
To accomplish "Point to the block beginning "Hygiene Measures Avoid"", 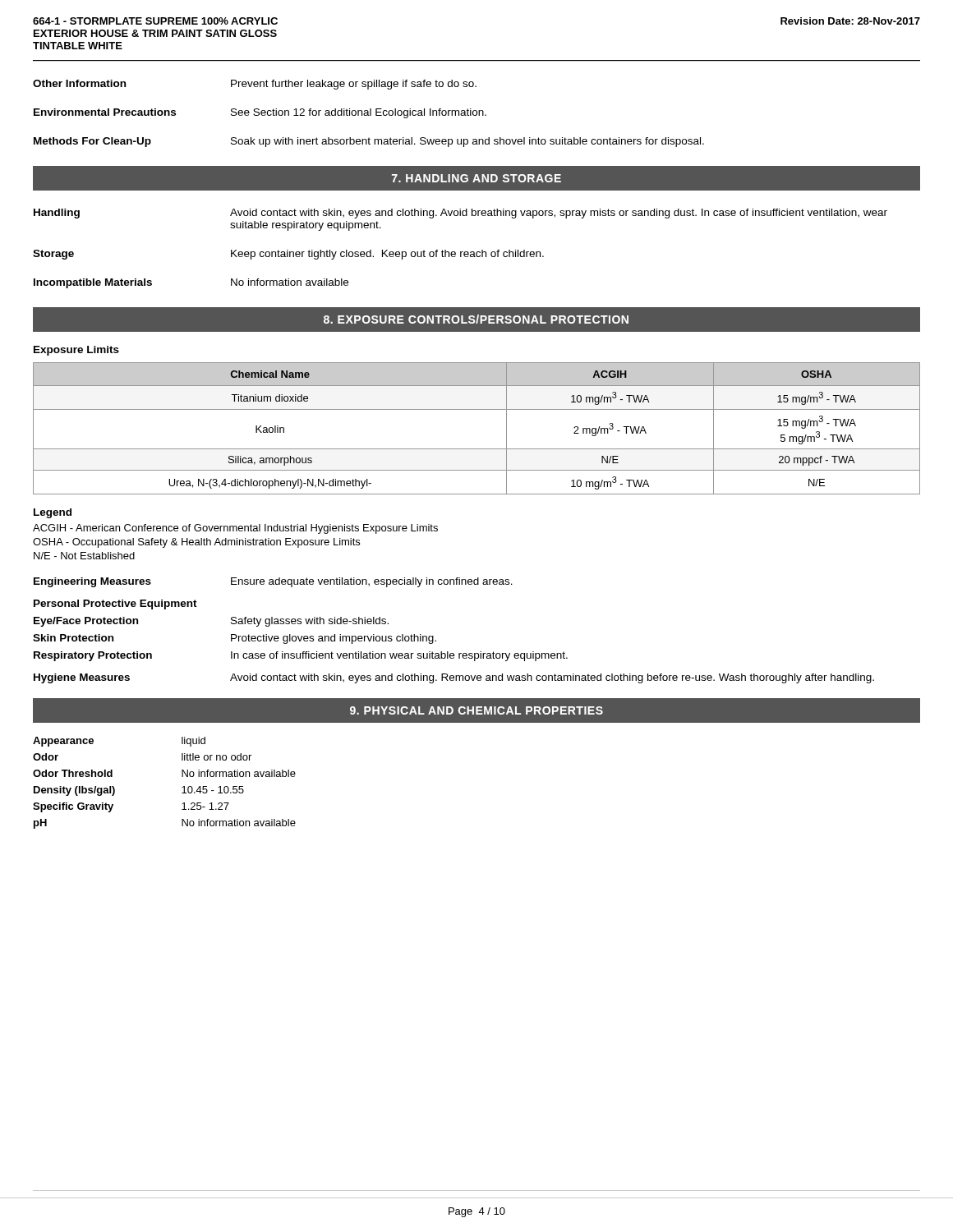I will click(x=476, y=677).
